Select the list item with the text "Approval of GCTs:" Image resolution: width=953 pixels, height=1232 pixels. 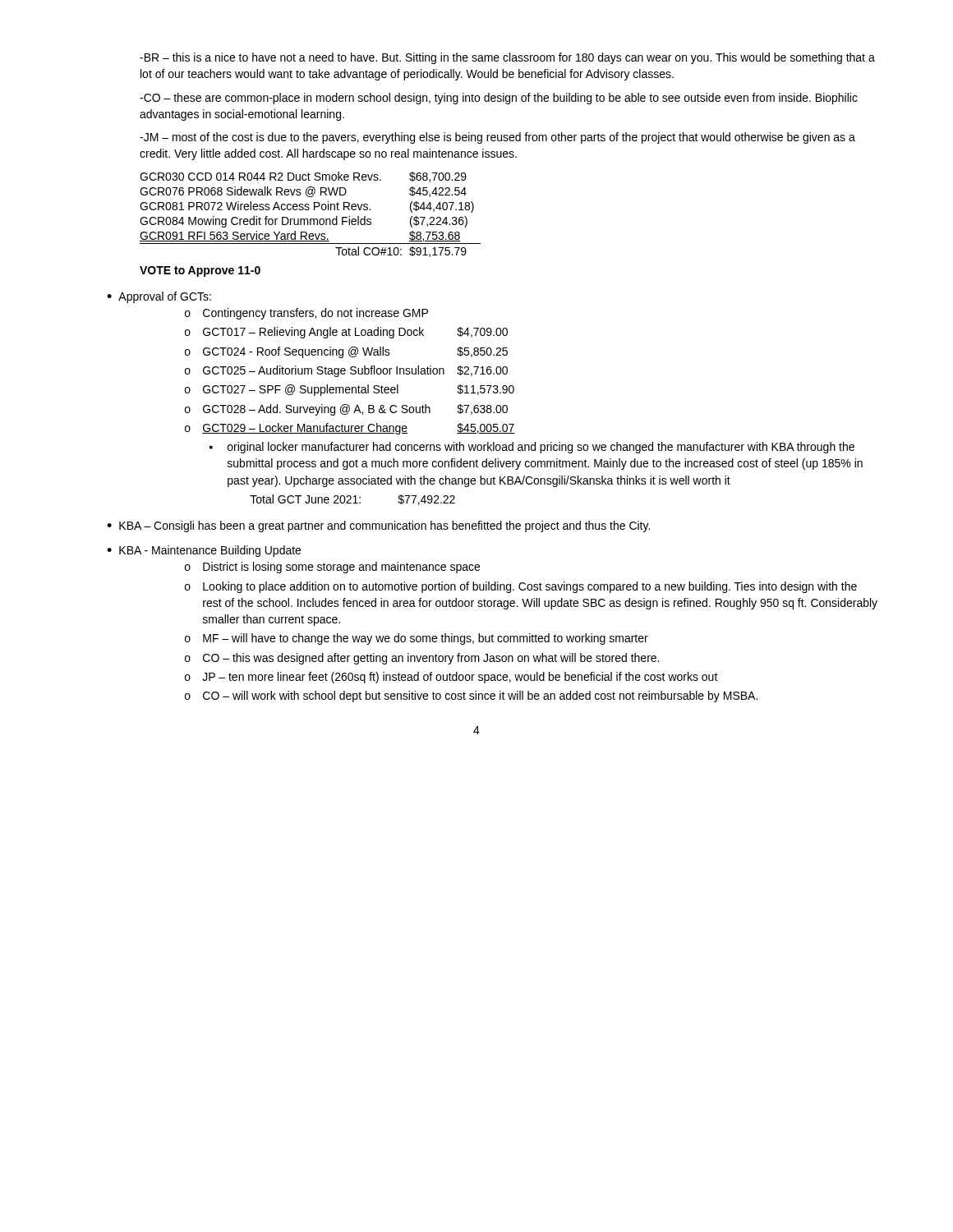(x=165, y=296)
